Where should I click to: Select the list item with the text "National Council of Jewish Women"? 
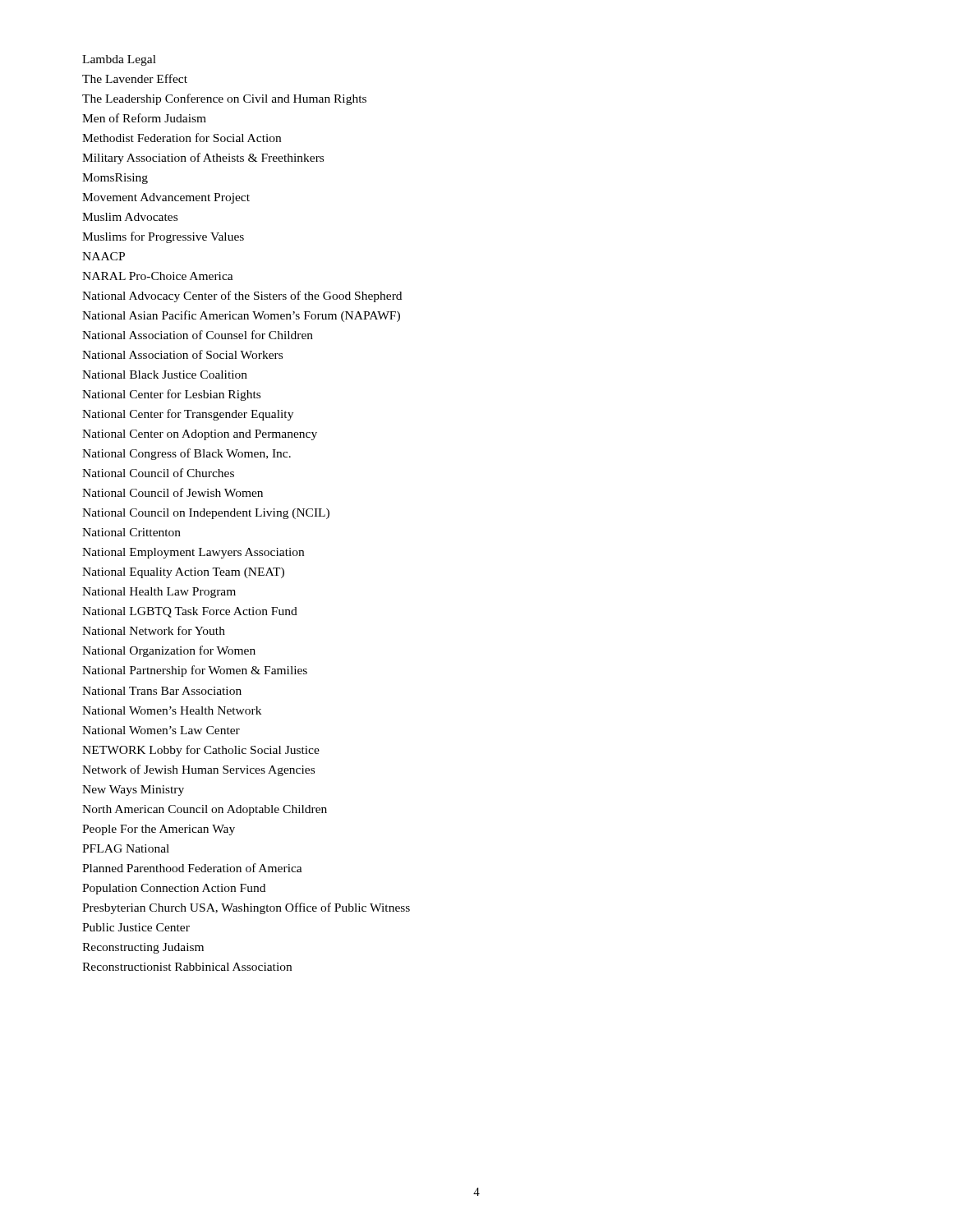point(173,493)
